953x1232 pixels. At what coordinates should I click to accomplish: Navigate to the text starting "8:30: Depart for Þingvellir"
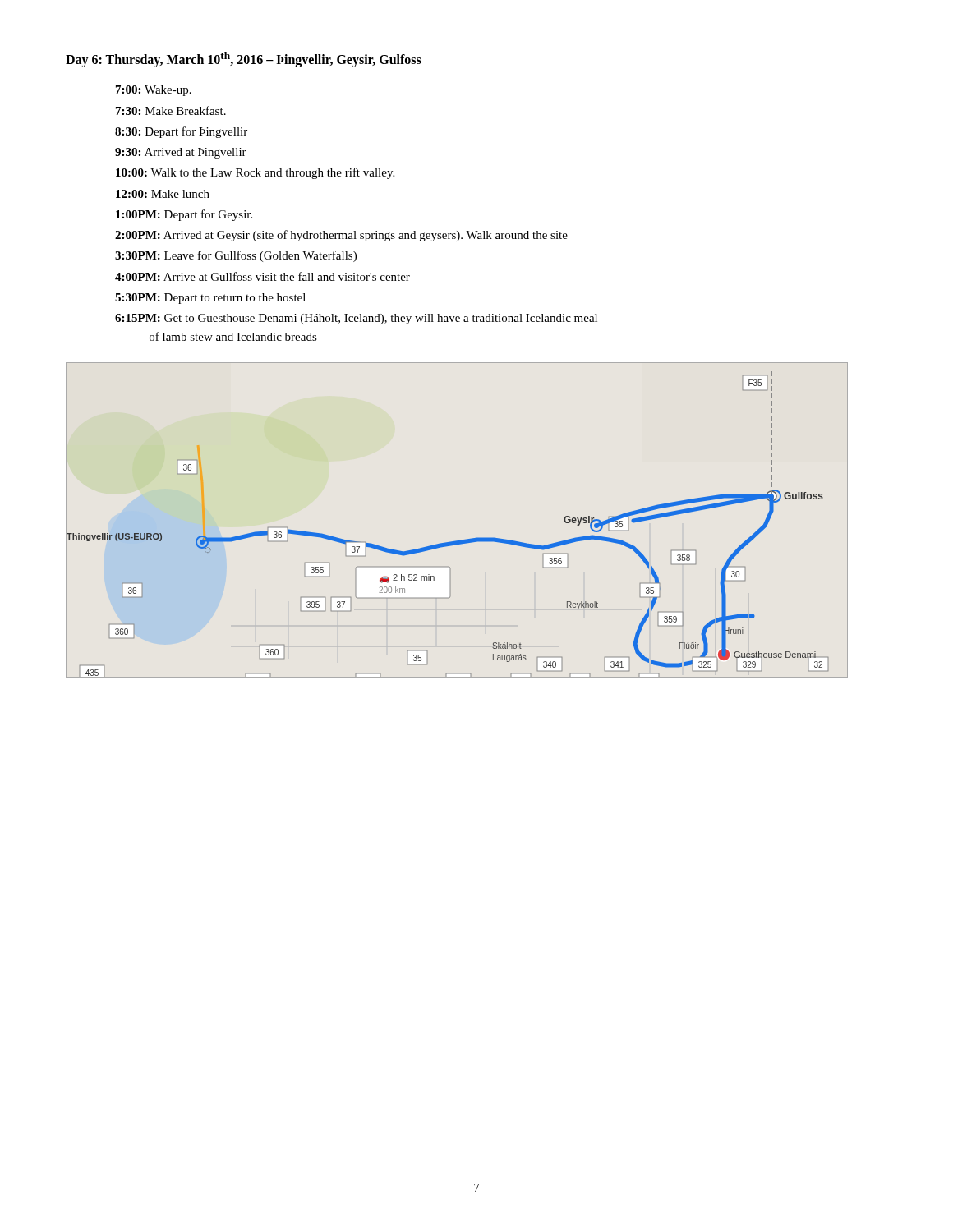tap(181, 131)
